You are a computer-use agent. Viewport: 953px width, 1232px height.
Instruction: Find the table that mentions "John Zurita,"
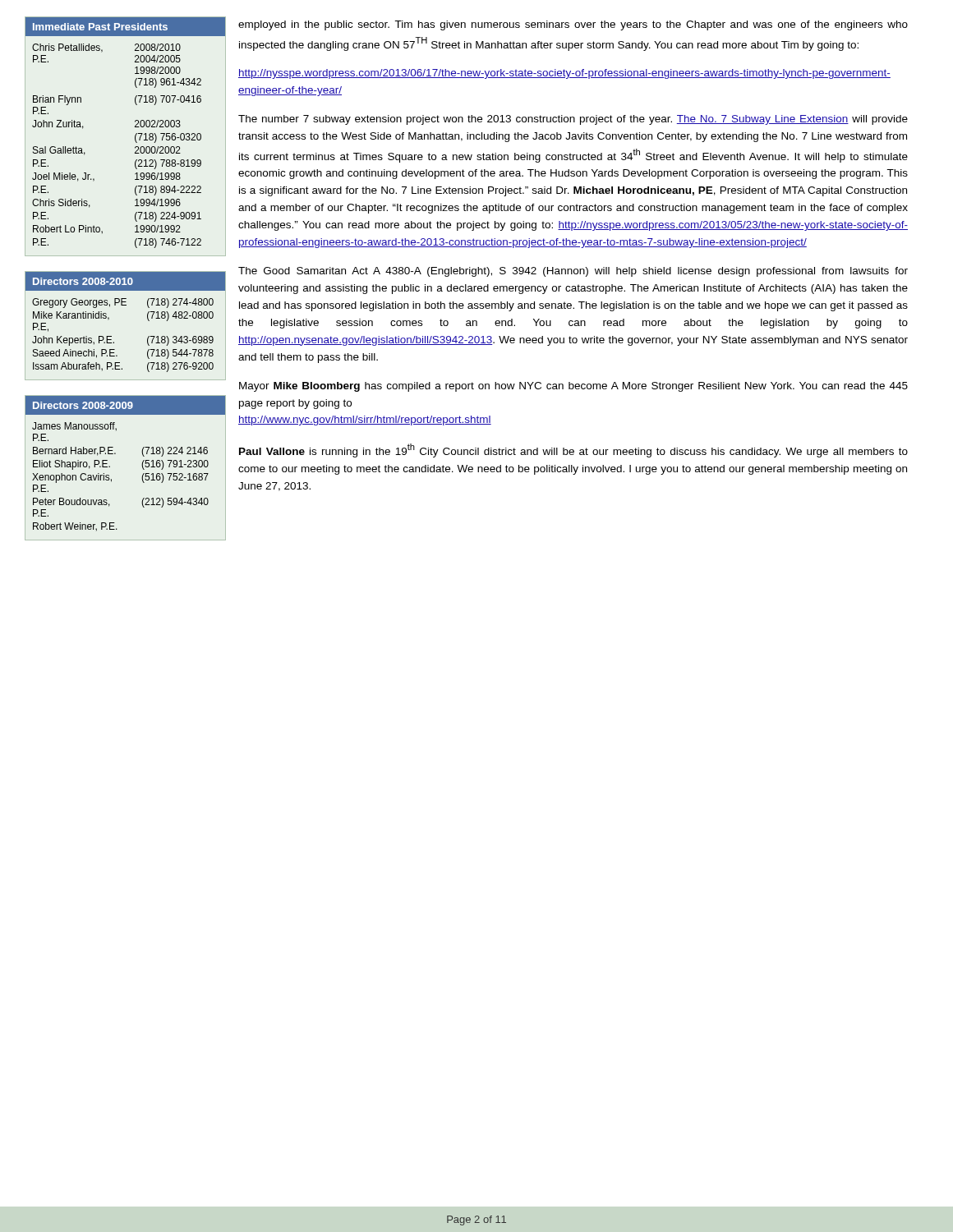[125, 136]
